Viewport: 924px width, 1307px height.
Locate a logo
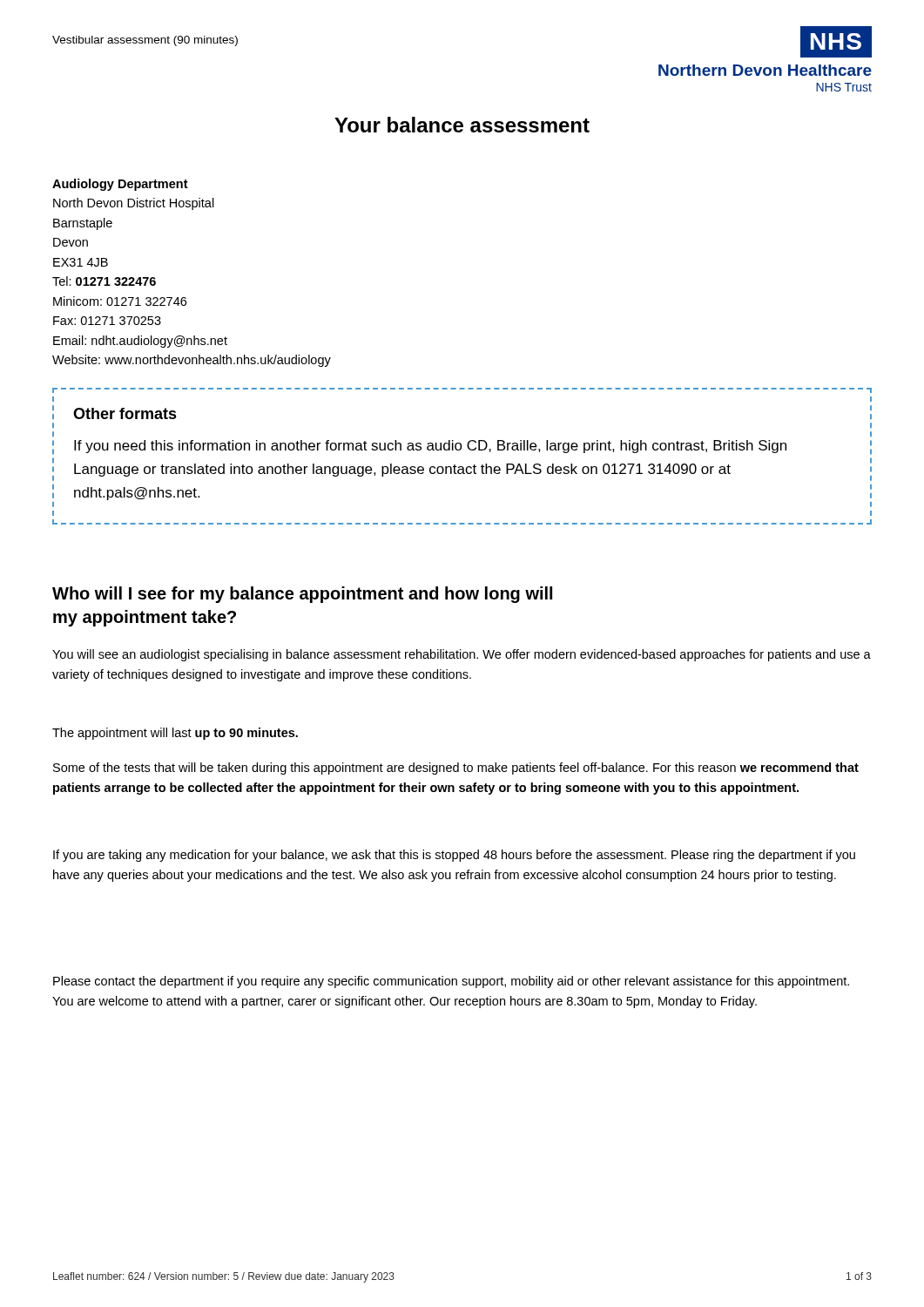click(765, 60)
